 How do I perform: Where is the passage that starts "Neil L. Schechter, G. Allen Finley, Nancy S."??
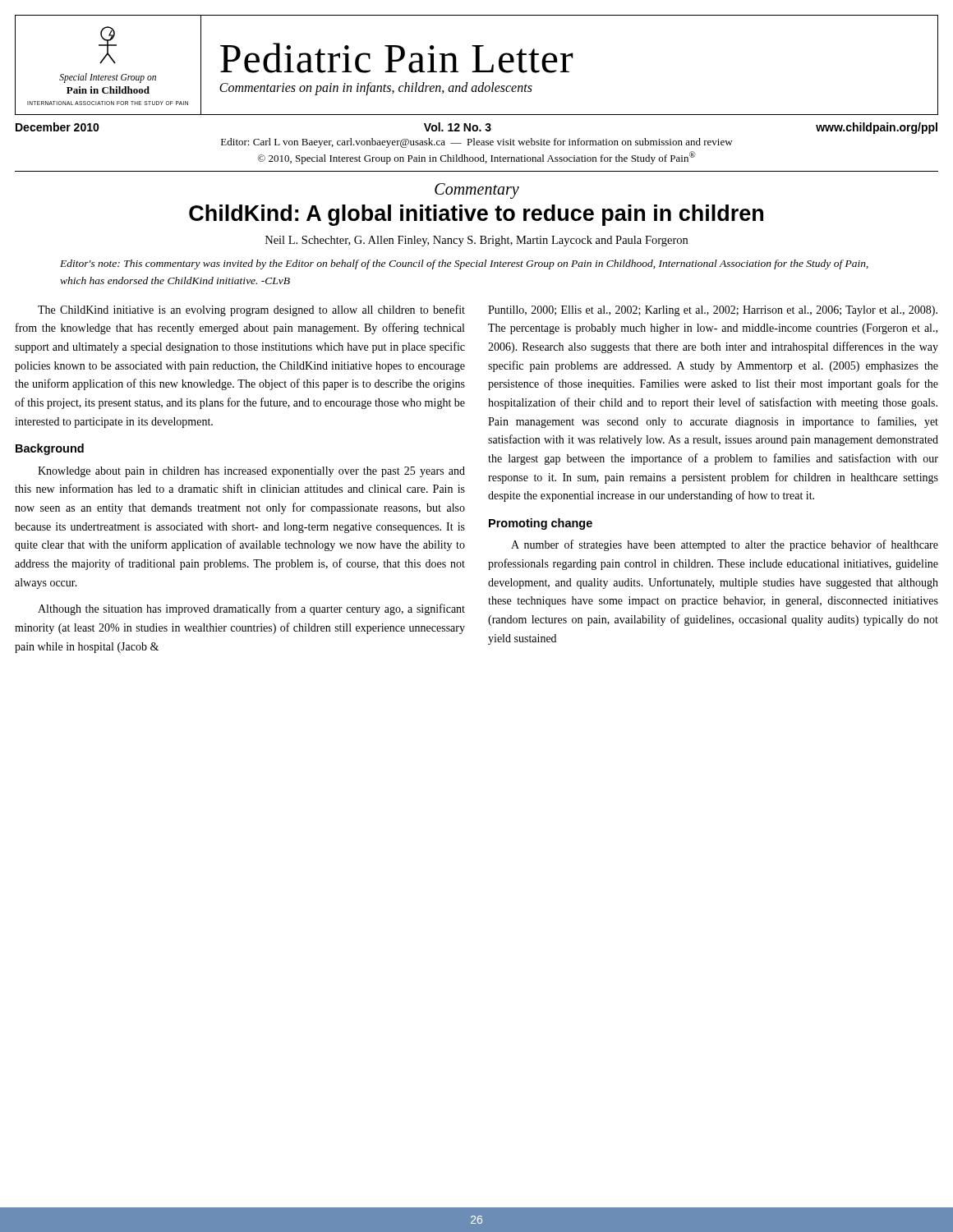click(476, 240)
